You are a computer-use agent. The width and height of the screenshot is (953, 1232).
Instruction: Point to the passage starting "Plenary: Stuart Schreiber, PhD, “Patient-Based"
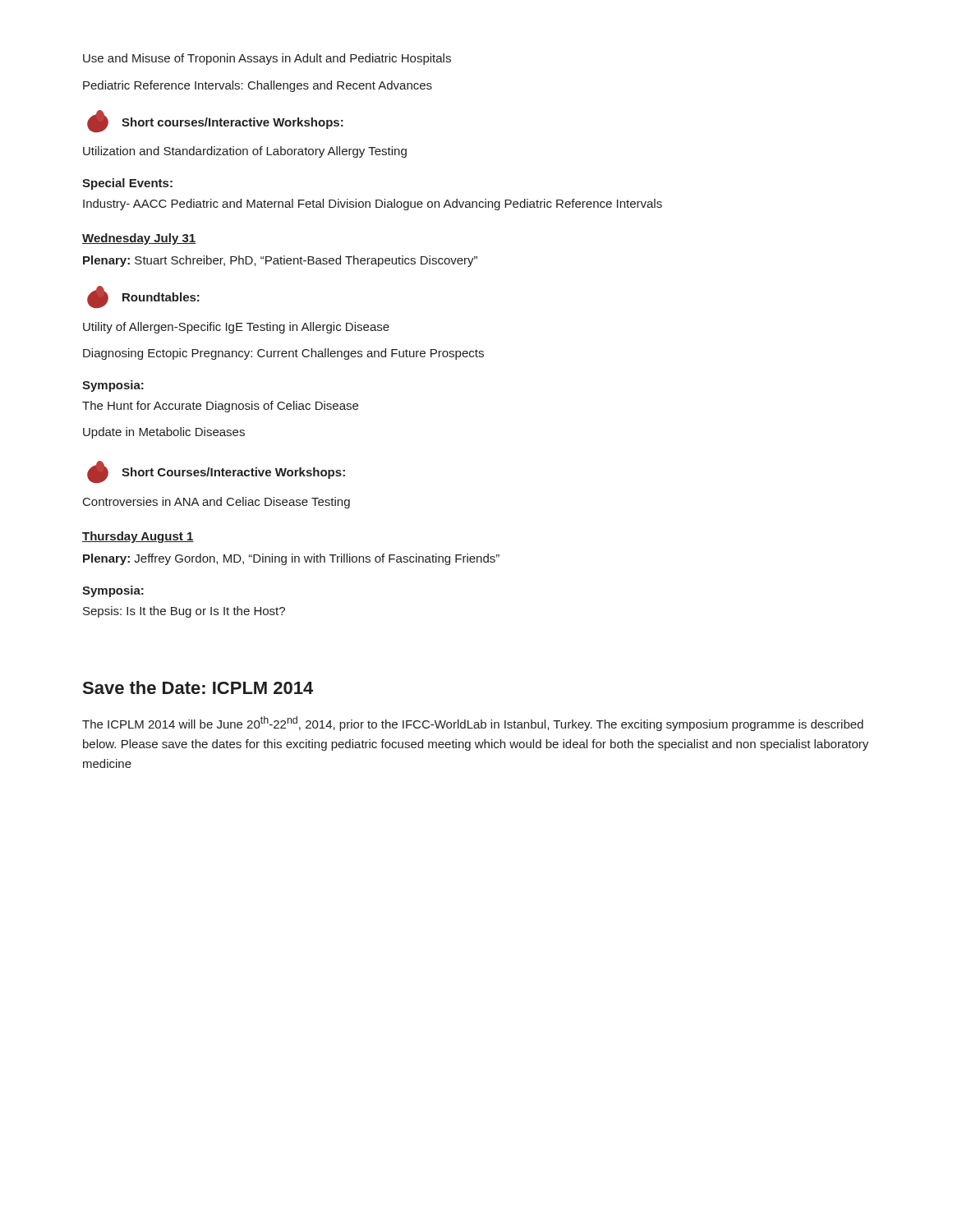[x=280, y=260]
